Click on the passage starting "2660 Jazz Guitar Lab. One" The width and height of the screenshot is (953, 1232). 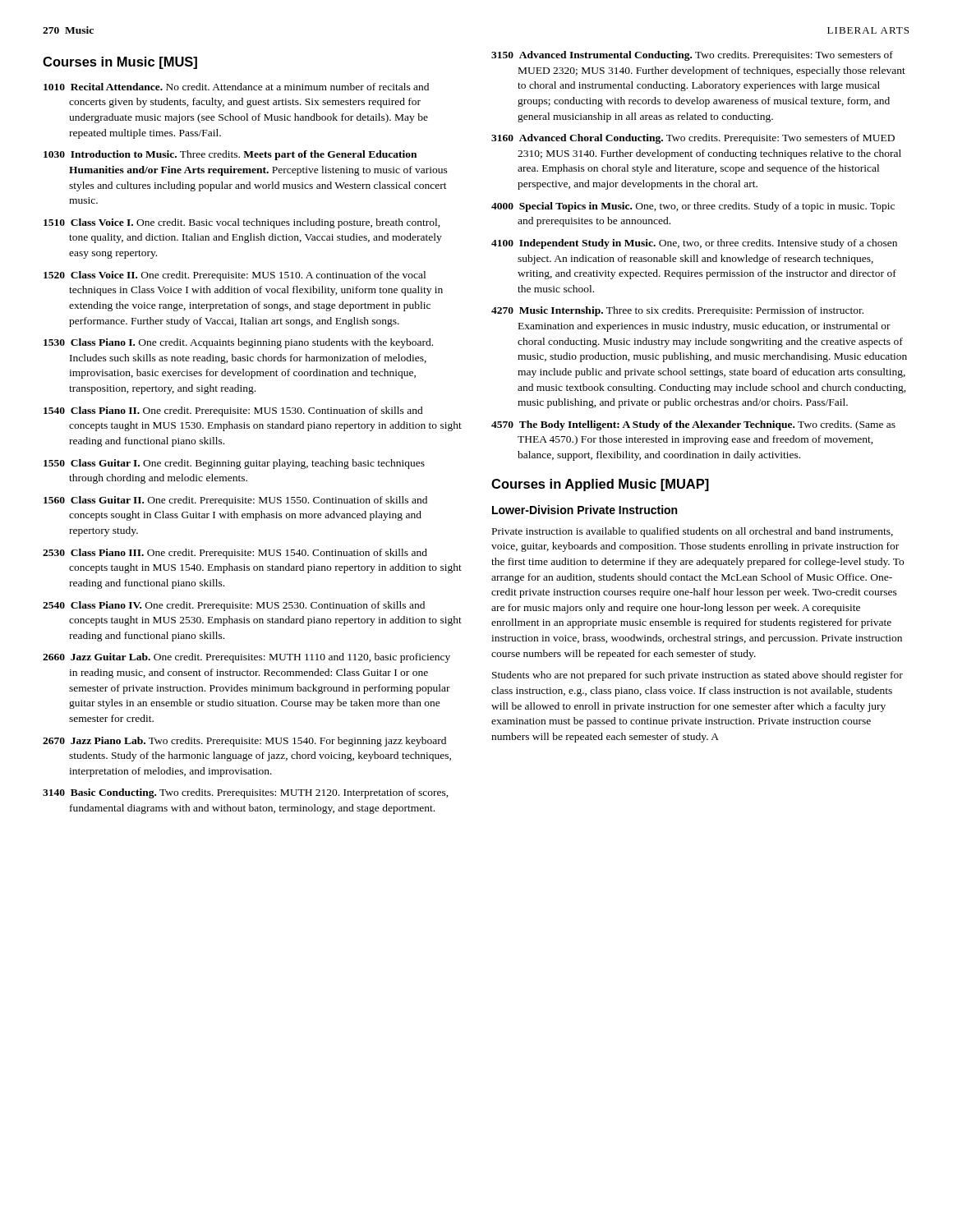(x=246, y=688)
